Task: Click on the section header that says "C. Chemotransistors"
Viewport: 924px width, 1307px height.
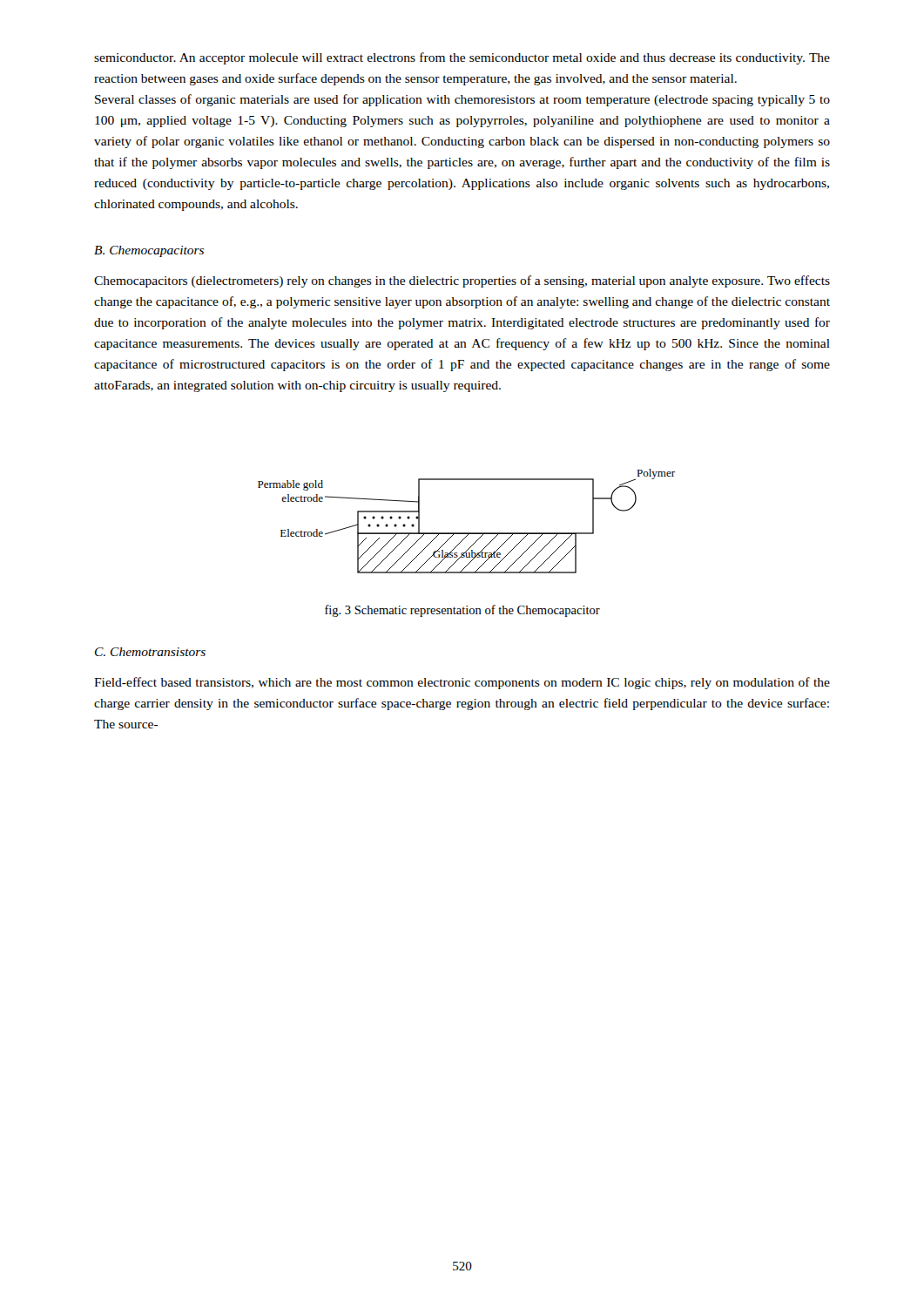Action: pyautogui.click(x=150, y=651)
